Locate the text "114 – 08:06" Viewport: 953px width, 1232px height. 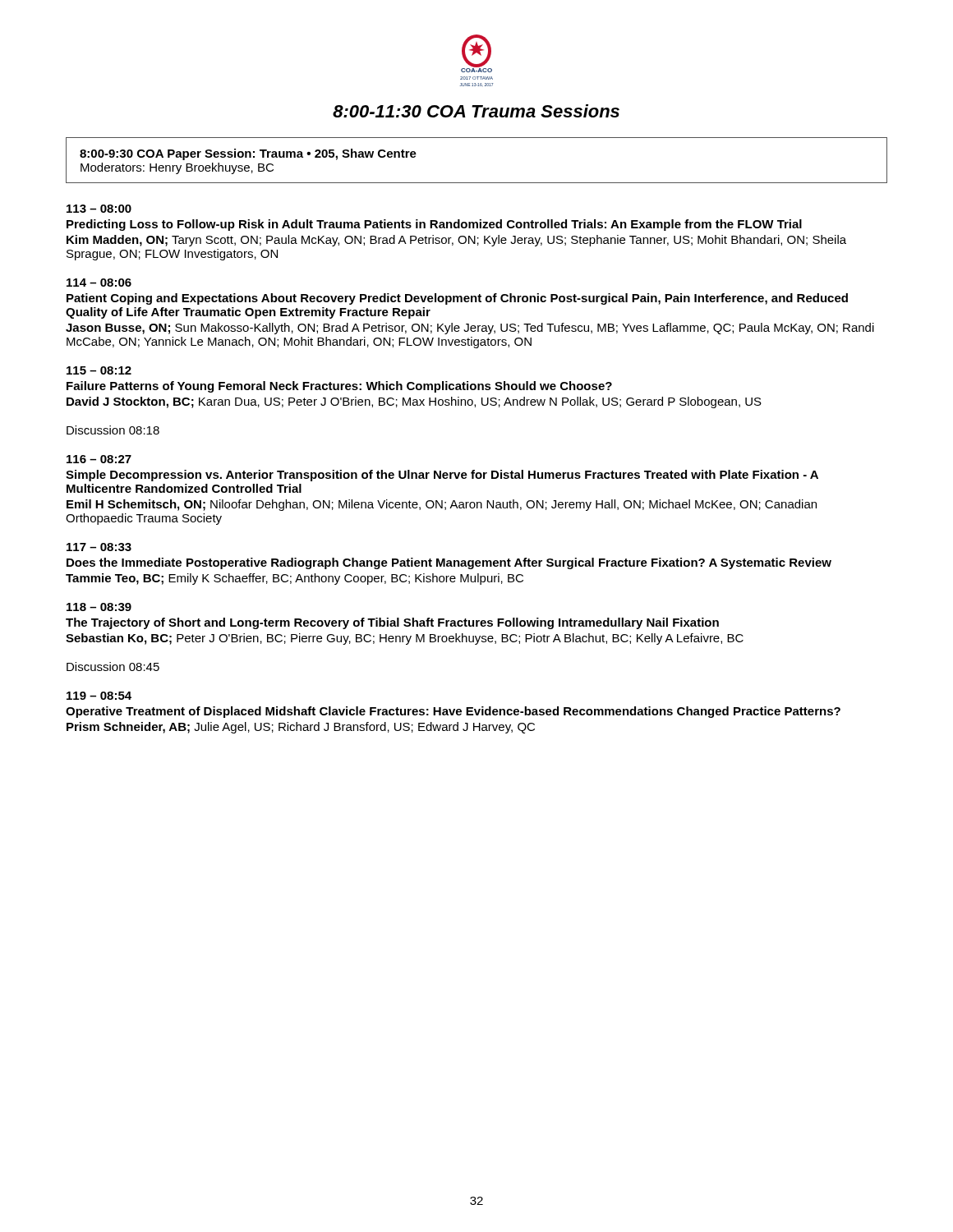tap(99, 282)
